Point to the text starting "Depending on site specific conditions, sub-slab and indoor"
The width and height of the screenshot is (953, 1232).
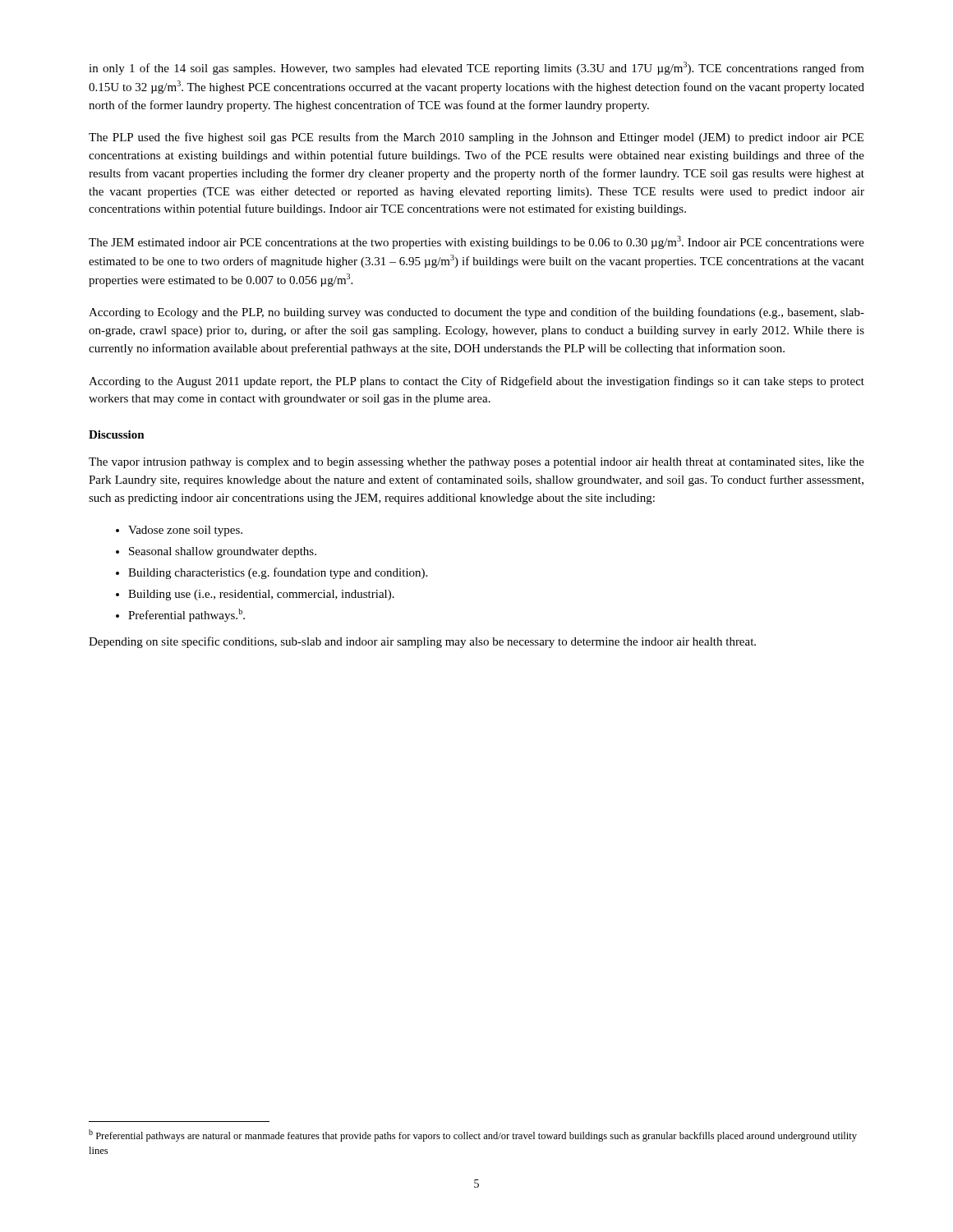(423, 641)
